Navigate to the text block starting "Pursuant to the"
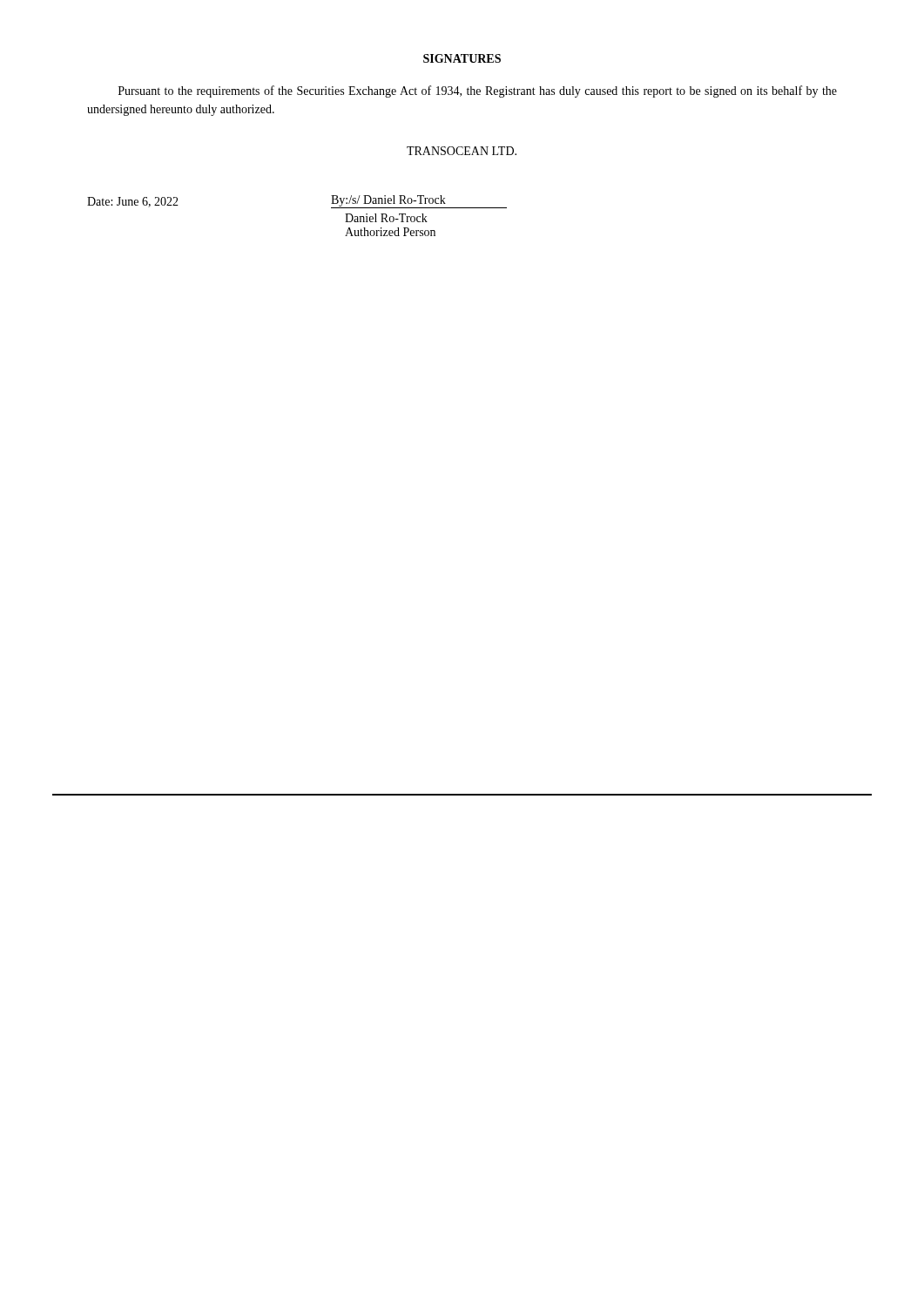 click(462, 100)
